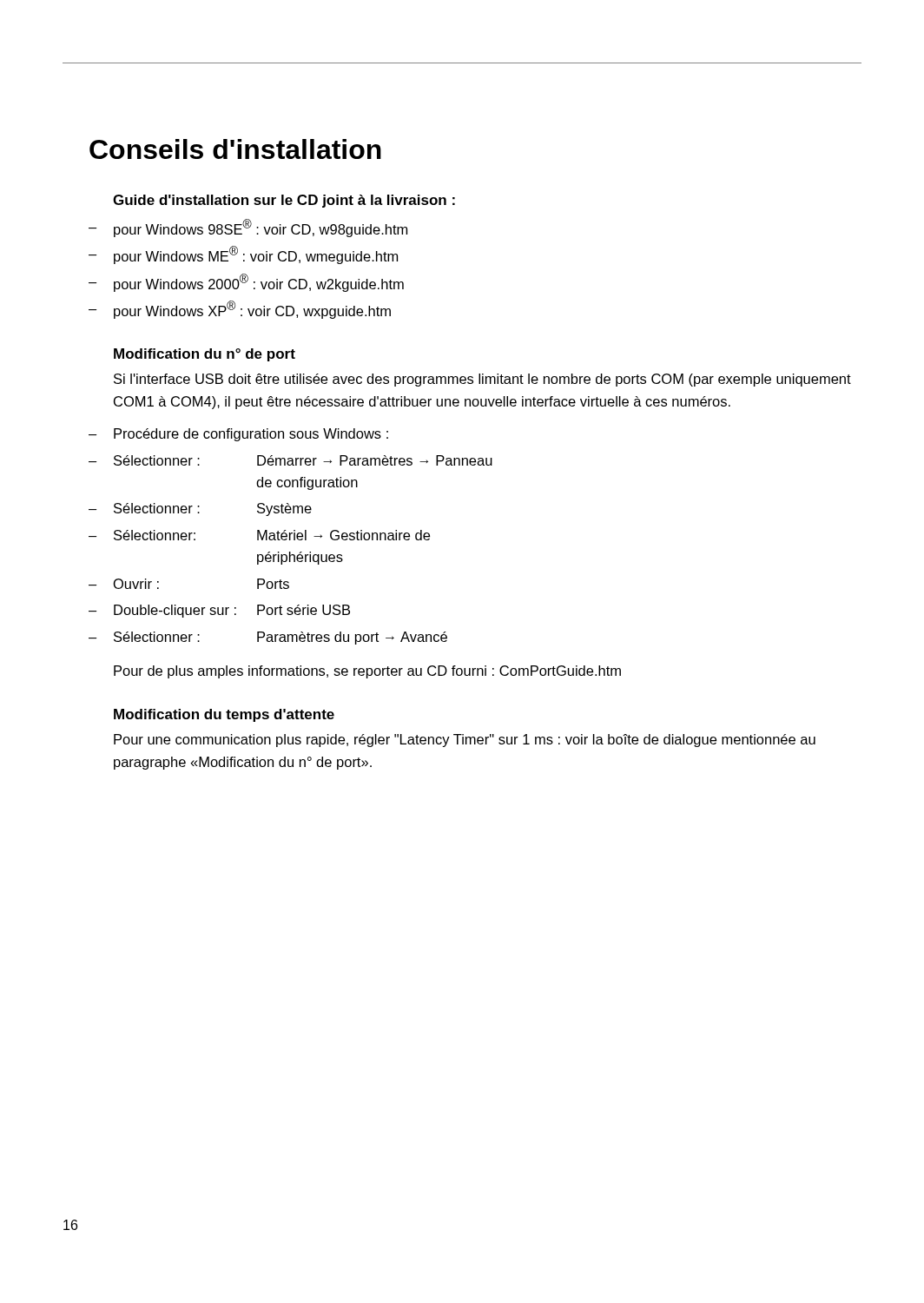Find the region starting "– pour Windows 98SE®"
The image size is (924, 1303).
(248, 228)
